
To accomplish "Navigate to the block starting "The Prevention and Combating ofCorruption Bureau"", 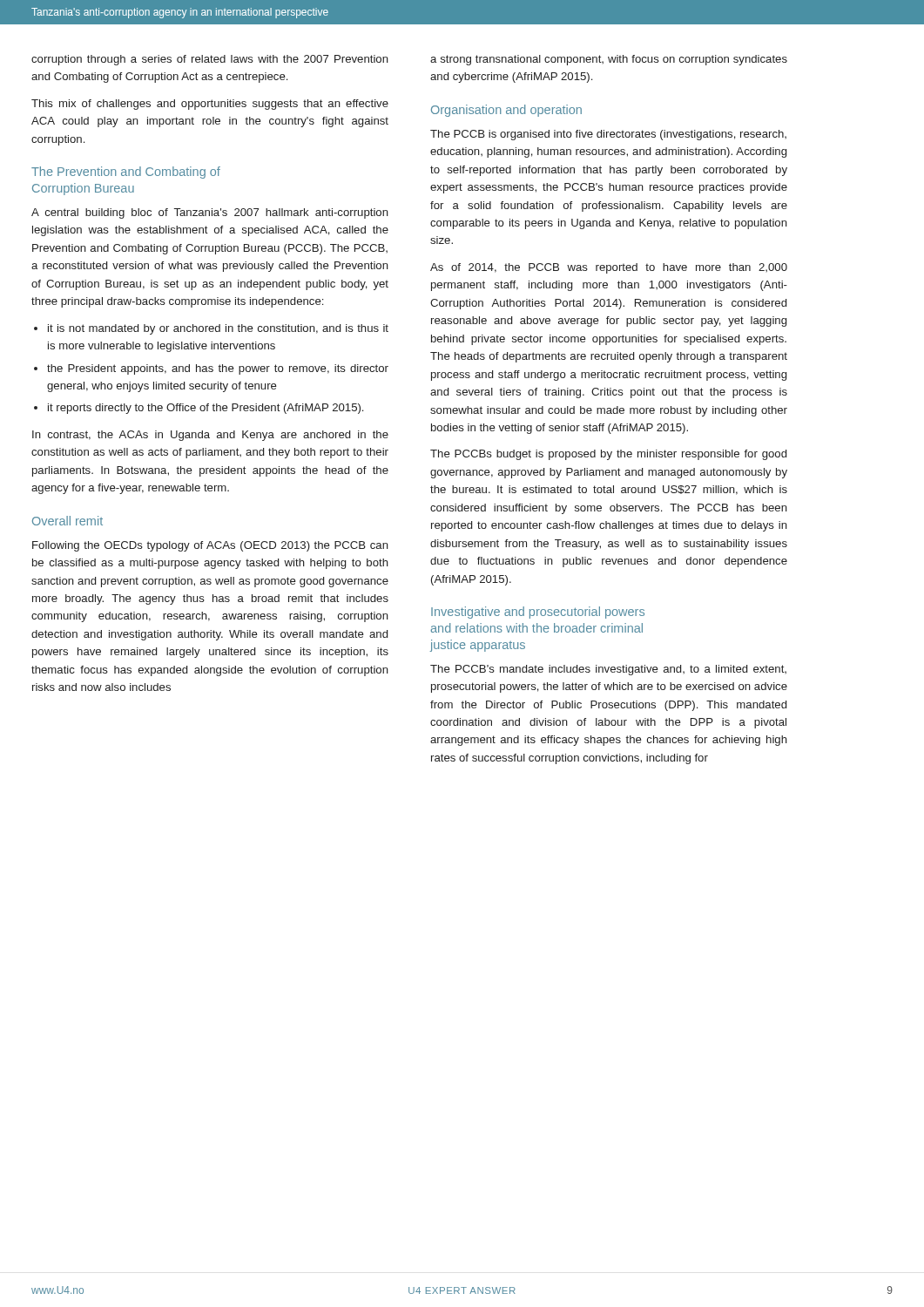I will [126, 180].
